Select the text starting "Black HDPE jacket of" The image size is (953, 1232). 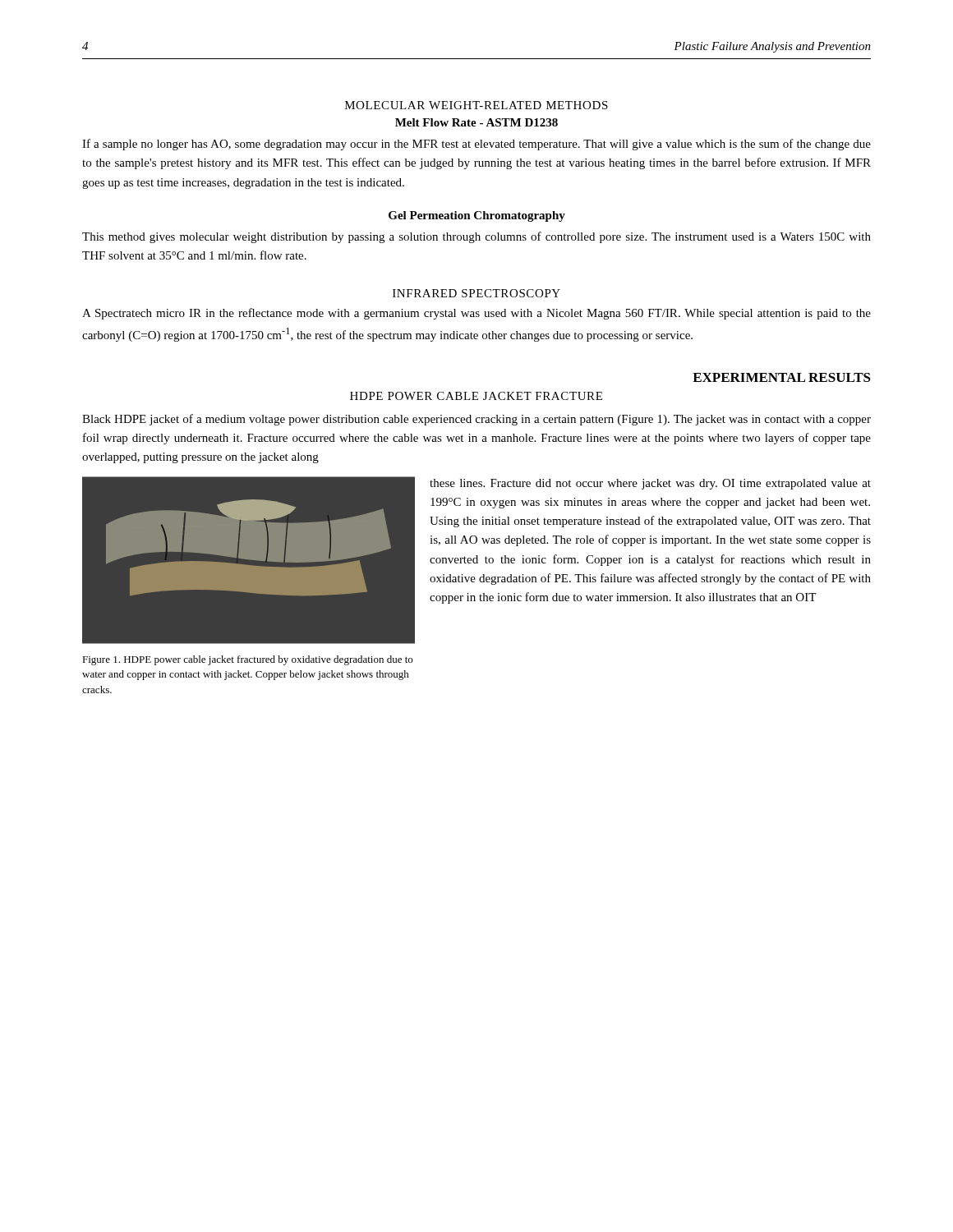[476, 438]
